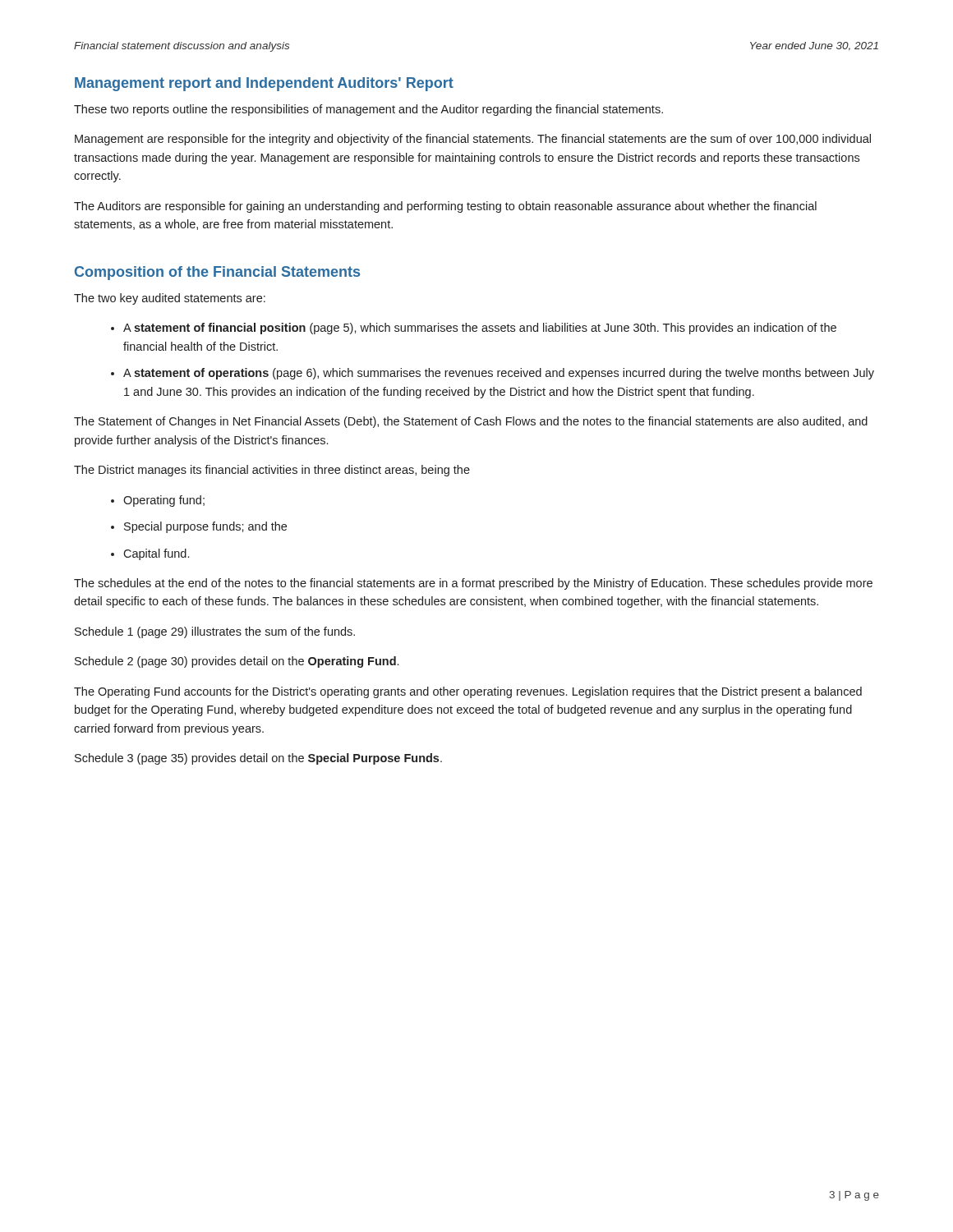The image size is (953, 1232).
Task: Find the text block with the text "These two reports outline the responsibilities of management"
Action: pyautogui.click(x=369, y=109)
